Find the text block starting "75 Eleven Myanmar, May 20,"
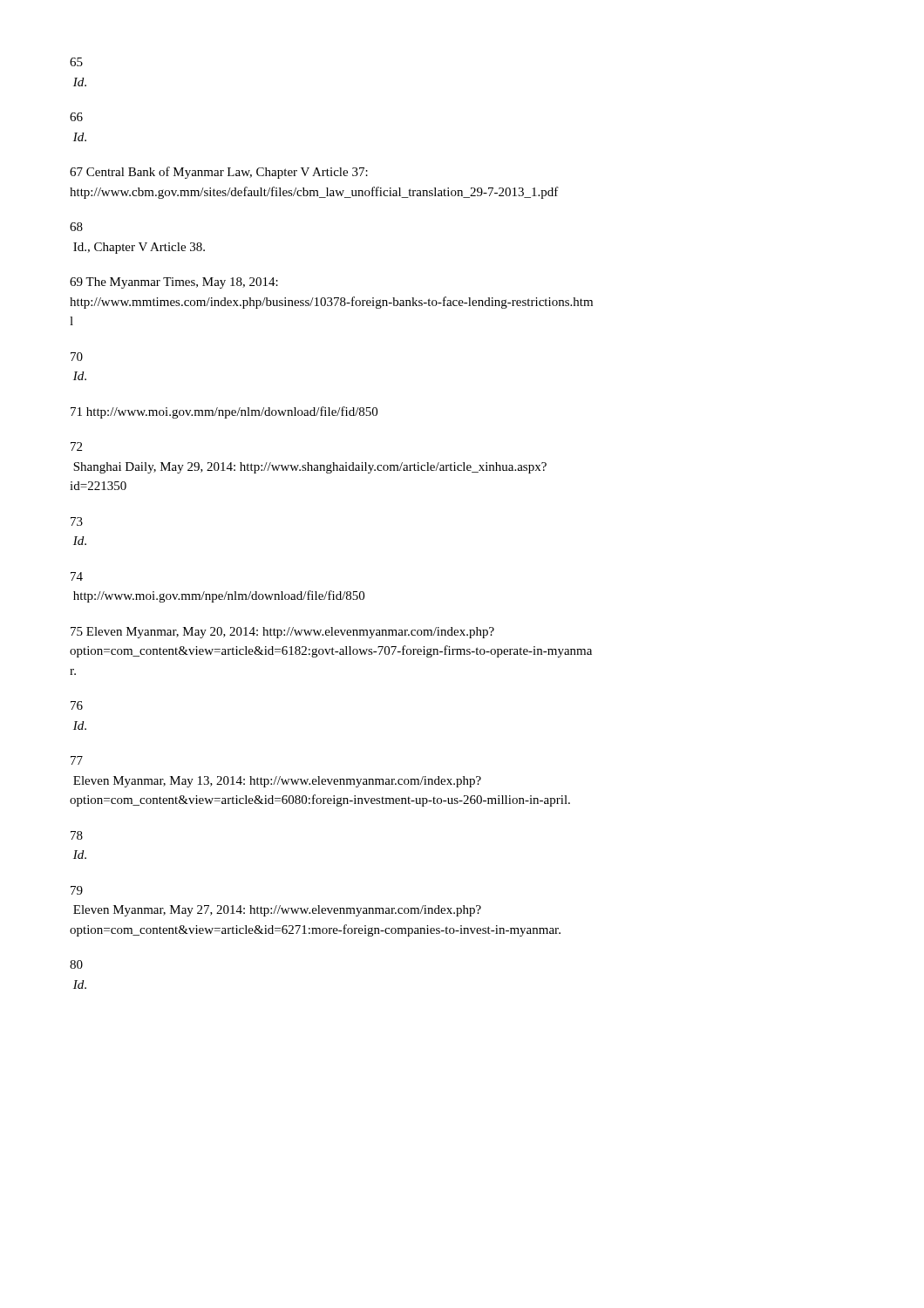The image size is (924, 1308). point(462,651)
